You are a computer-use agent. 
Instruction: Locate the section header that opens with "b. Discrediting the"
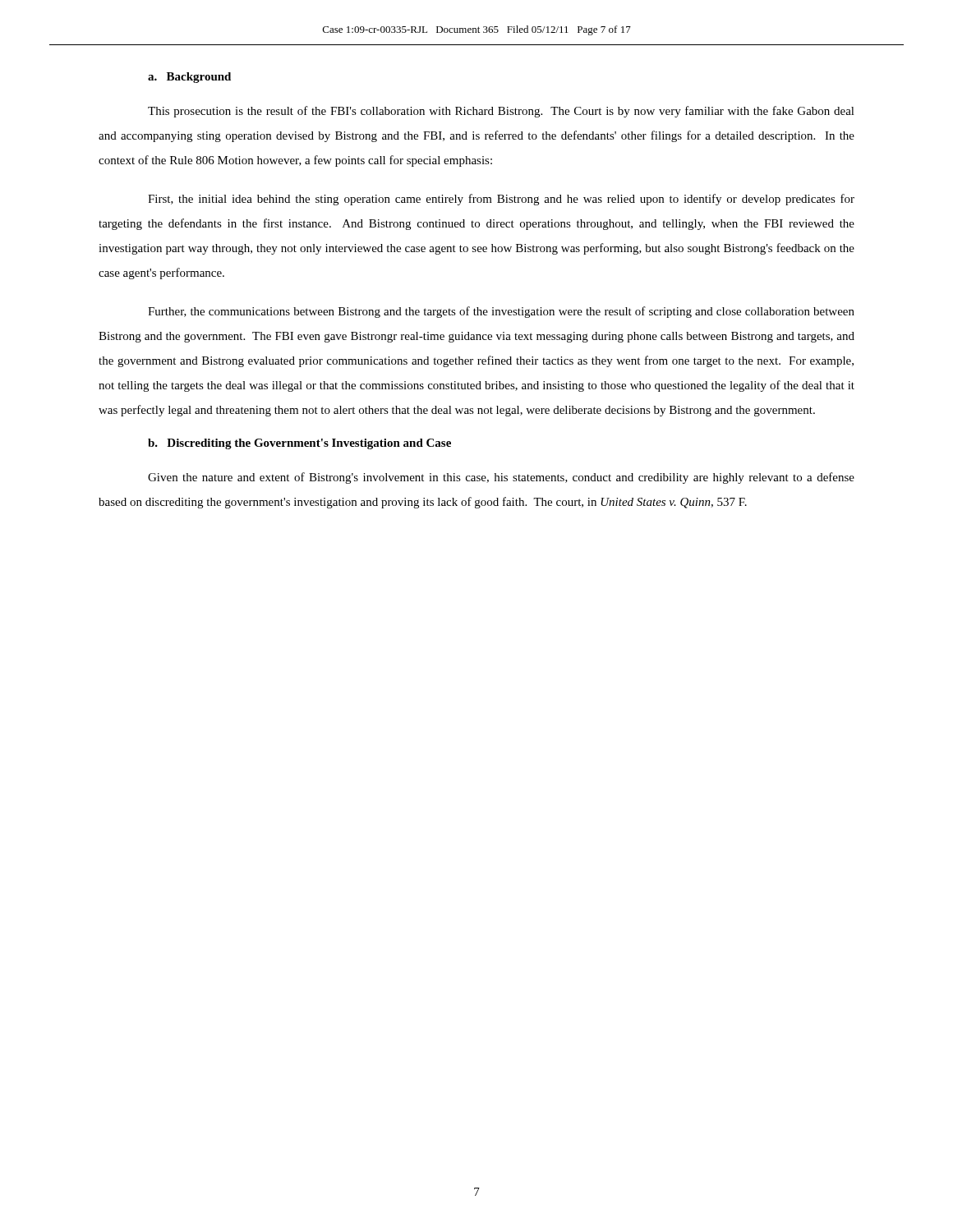300,443
